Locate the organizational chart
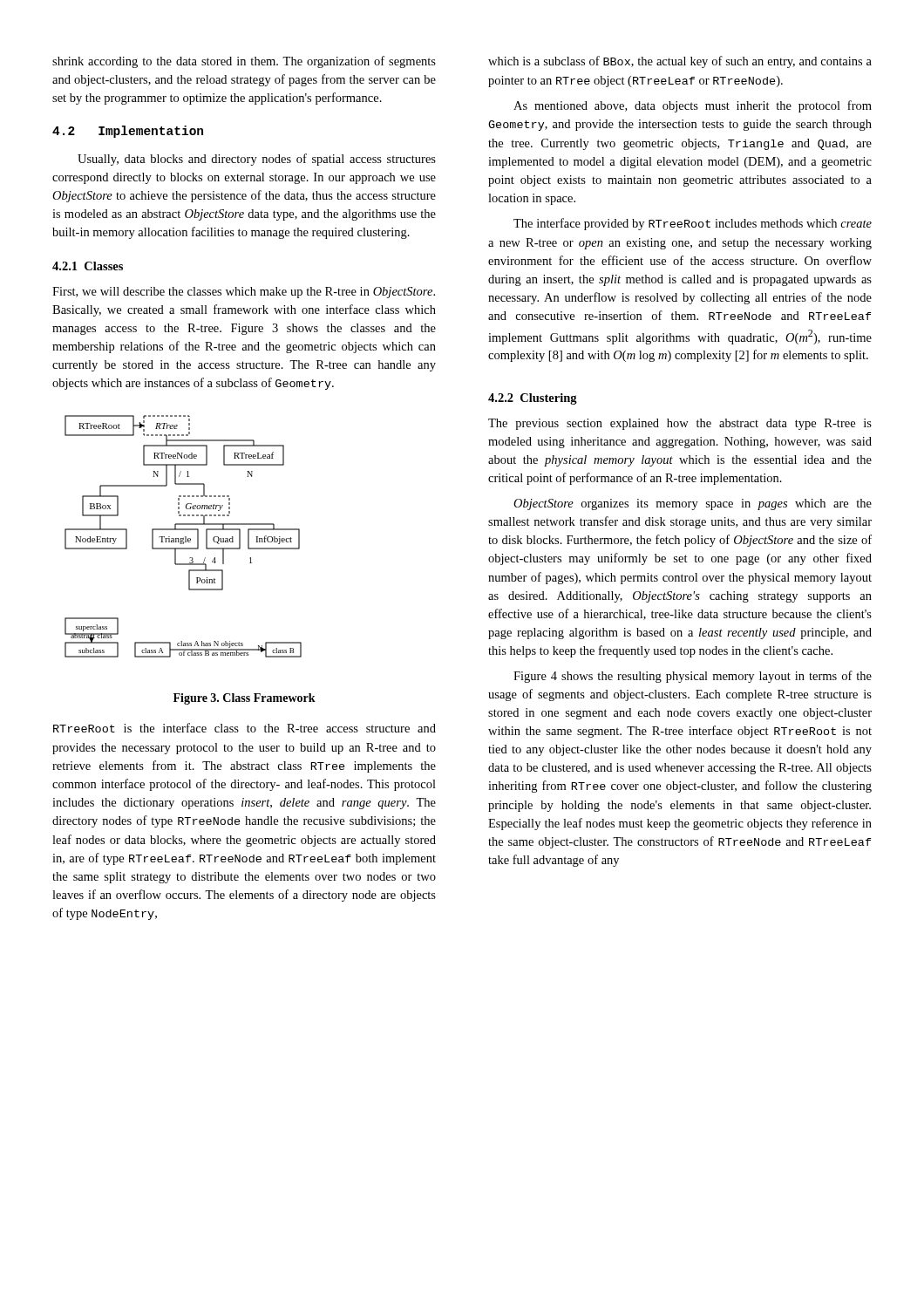 (244, 547)
